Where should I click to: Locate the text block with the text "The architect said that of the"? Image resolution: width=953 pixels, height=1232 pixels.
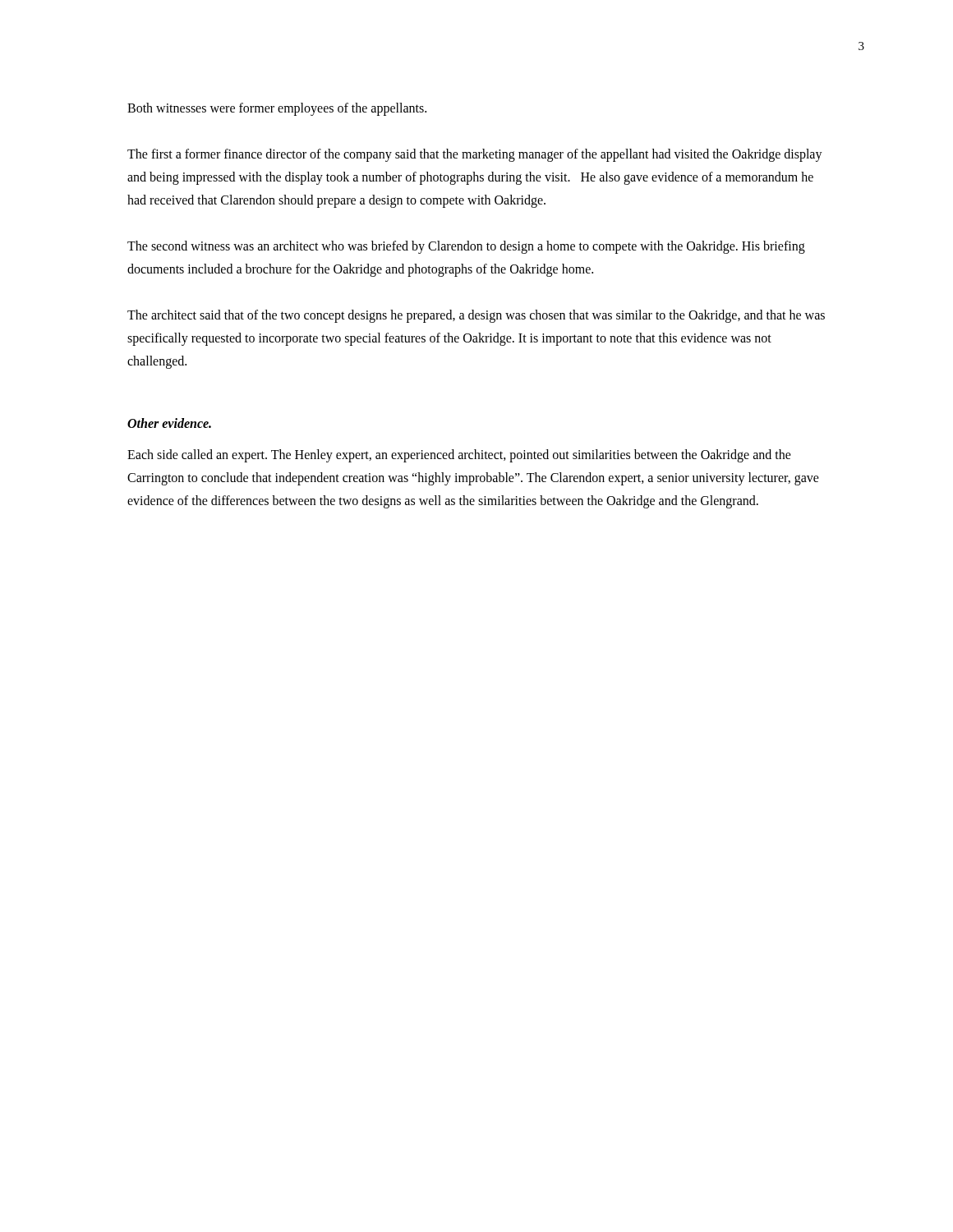pyautogui.click(x=476, y=338)
